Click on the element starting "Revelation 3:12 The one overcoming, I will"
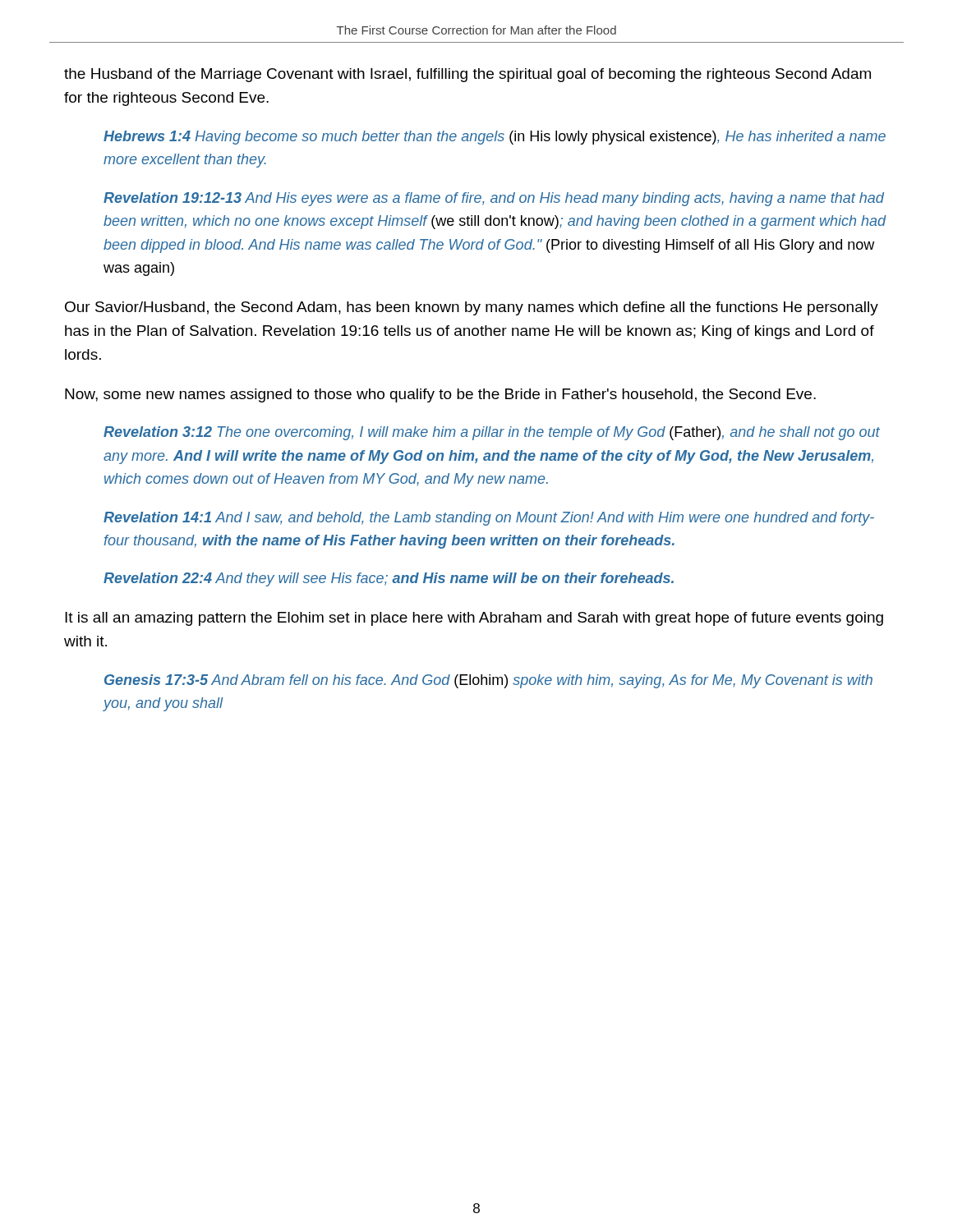 491,456
